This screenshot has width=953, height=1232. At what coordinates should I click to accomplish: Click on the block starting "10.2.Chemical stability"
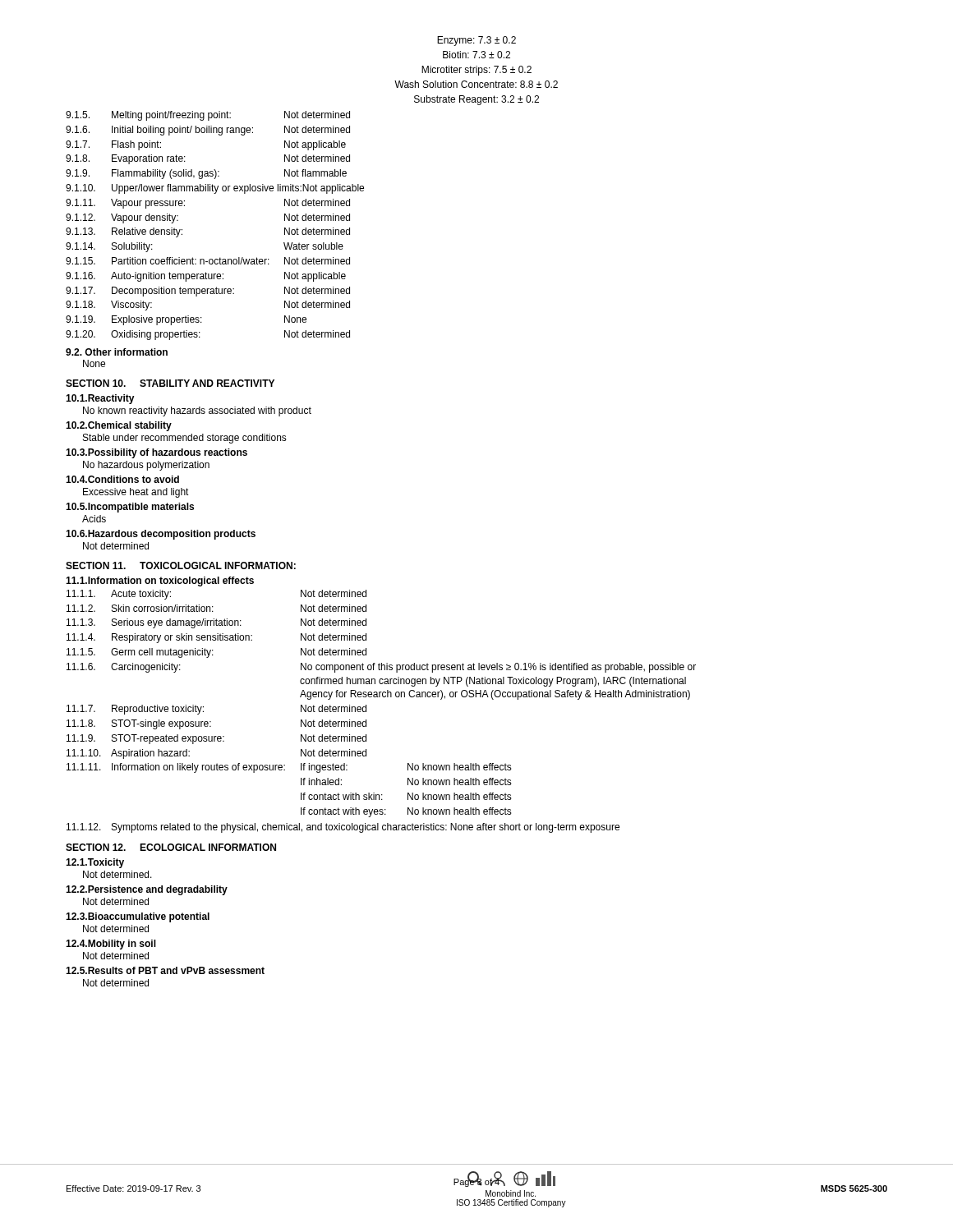pos(119,425)
